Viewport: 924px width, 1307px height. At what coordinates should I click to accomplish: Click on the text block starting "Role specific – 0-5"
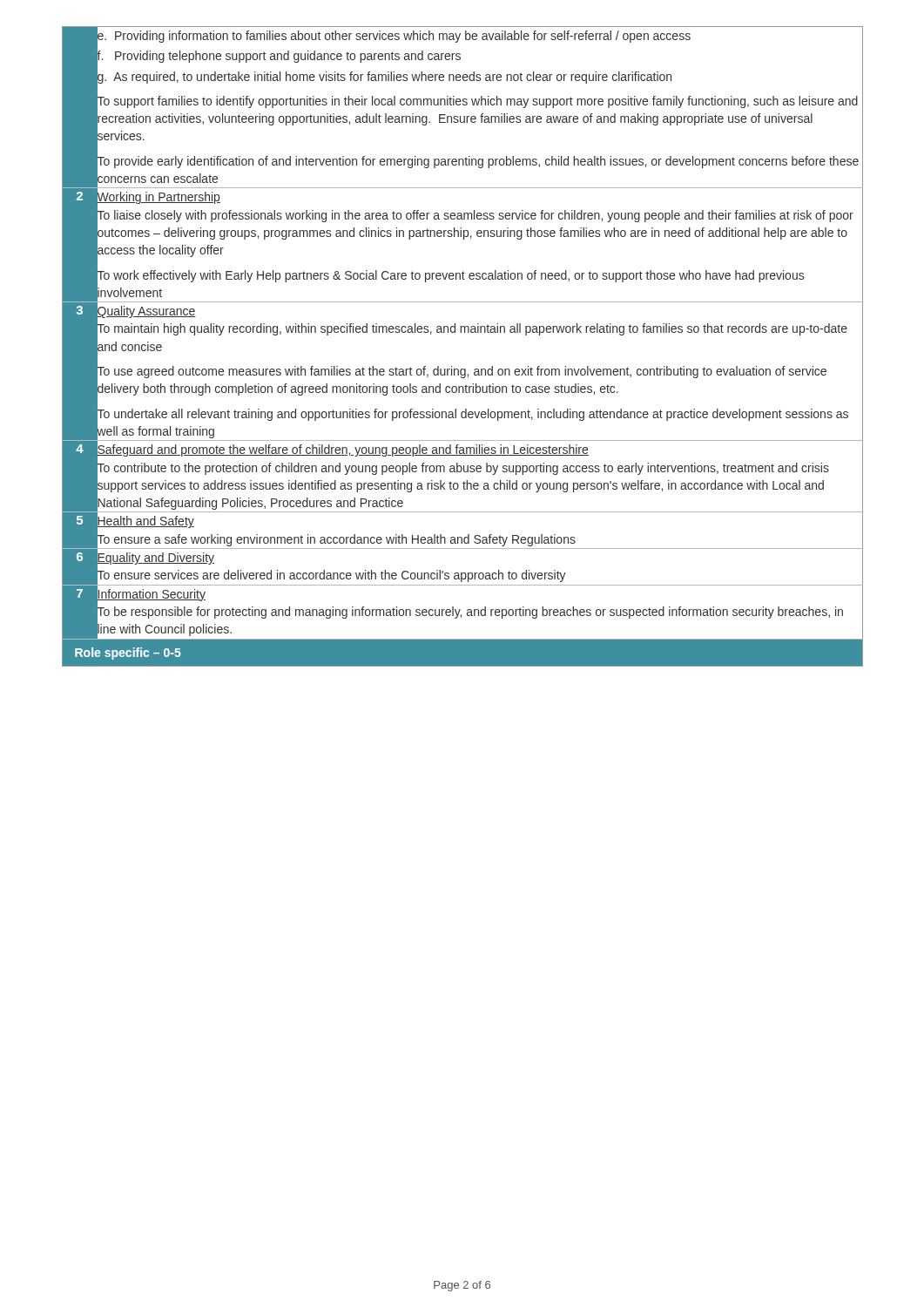pos(128,652)
